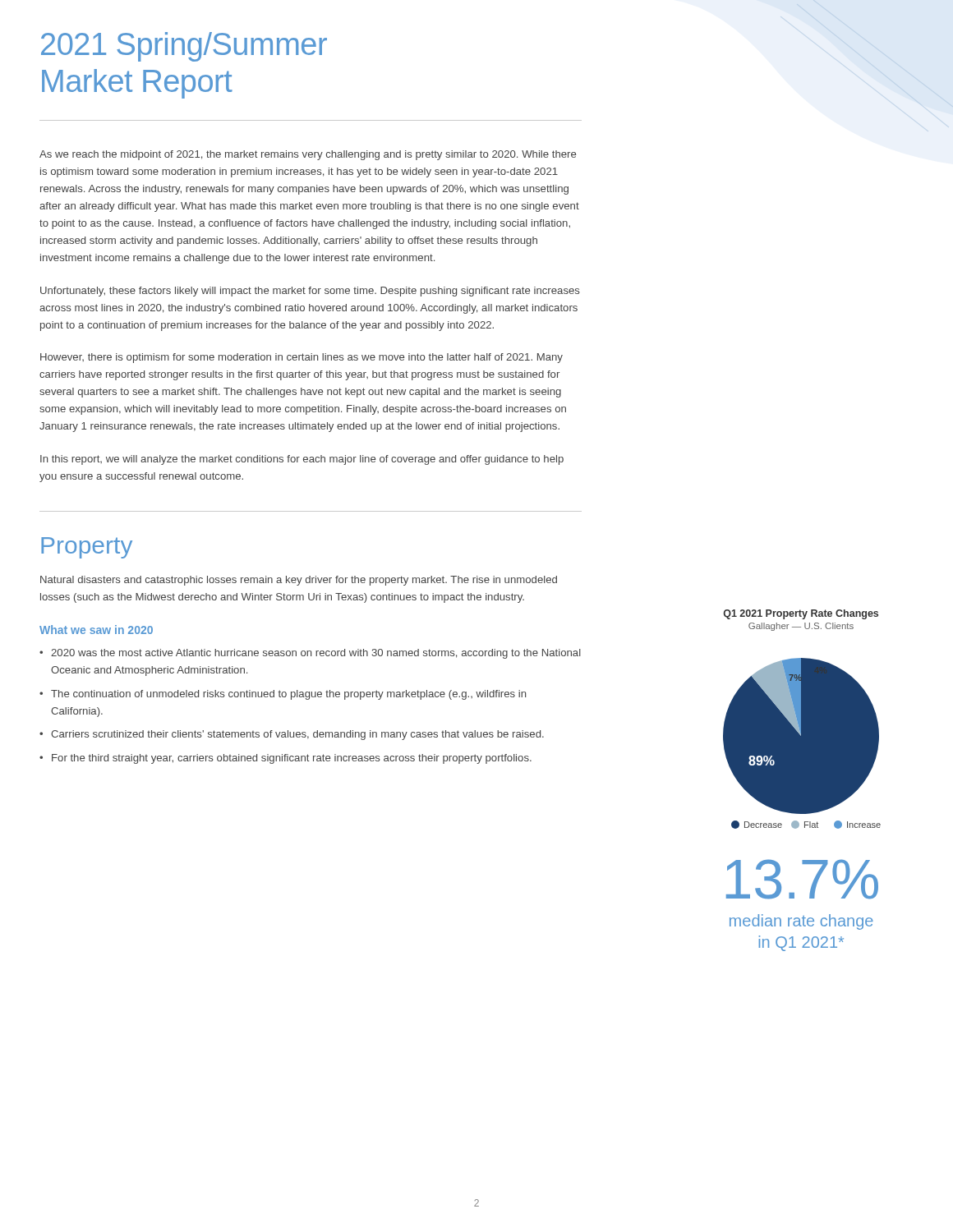Find the text starting "Carriers scrutinized their clients' statements of values, demanding"
Screen dimensions: 1232x953
coord(298,734)
